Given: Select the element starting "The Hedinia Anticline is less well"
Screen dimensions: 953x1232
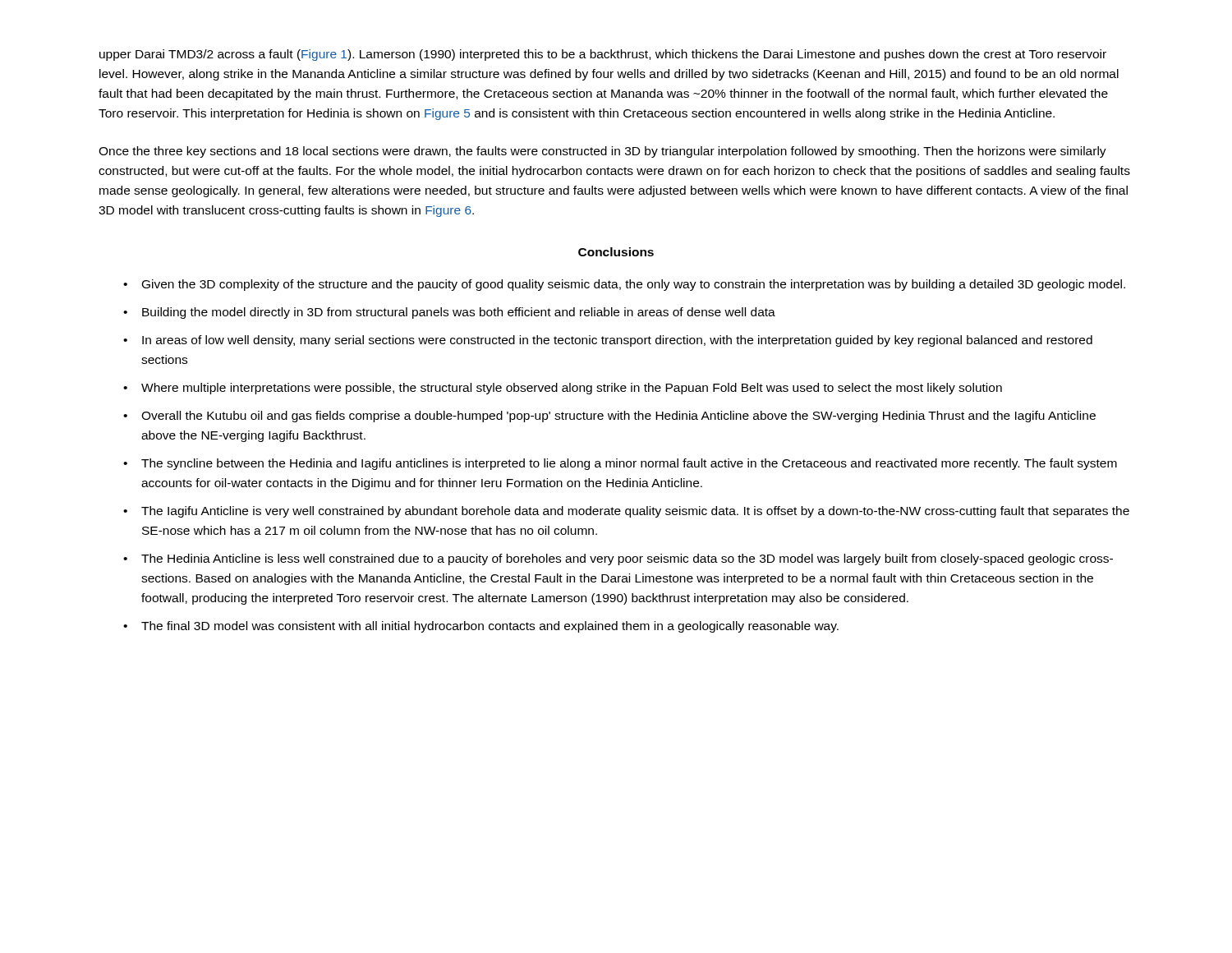Looking at the screenshot, I should 627,578.
